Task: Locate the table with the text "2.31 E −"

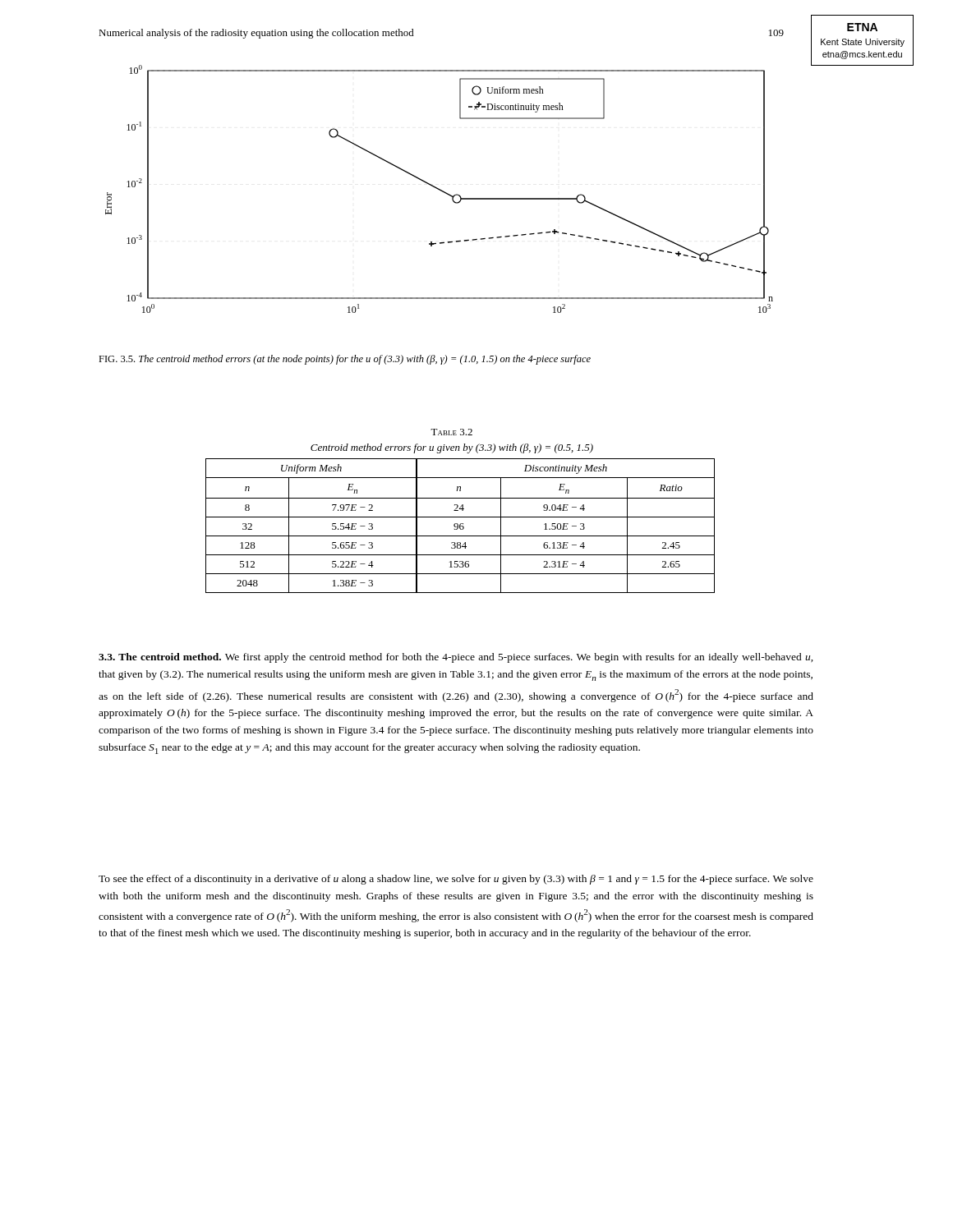Action: pos(460,526)
